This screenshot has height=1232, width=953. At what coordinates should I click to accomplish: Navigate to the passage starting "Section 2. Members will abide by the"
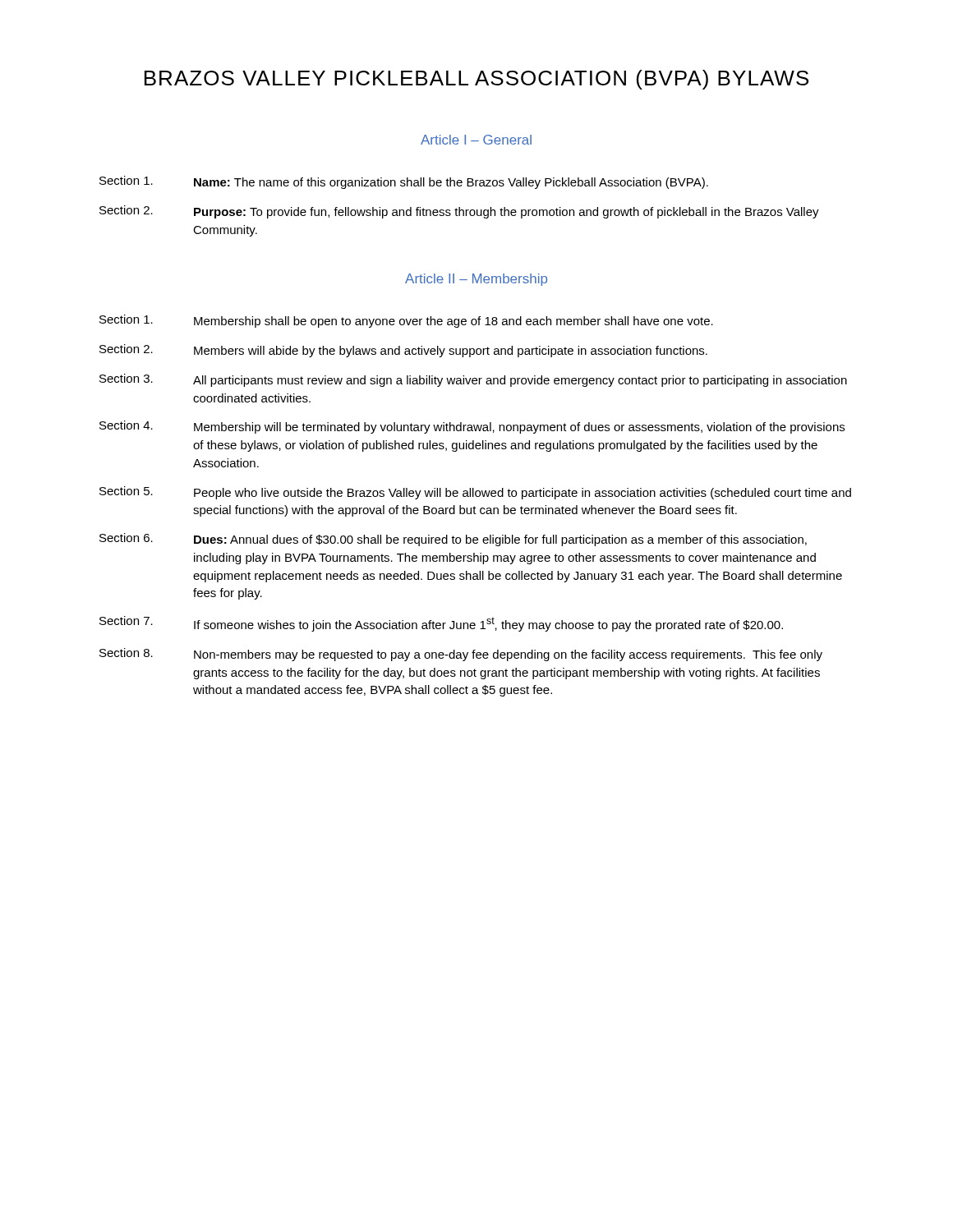tap(476, 351)
